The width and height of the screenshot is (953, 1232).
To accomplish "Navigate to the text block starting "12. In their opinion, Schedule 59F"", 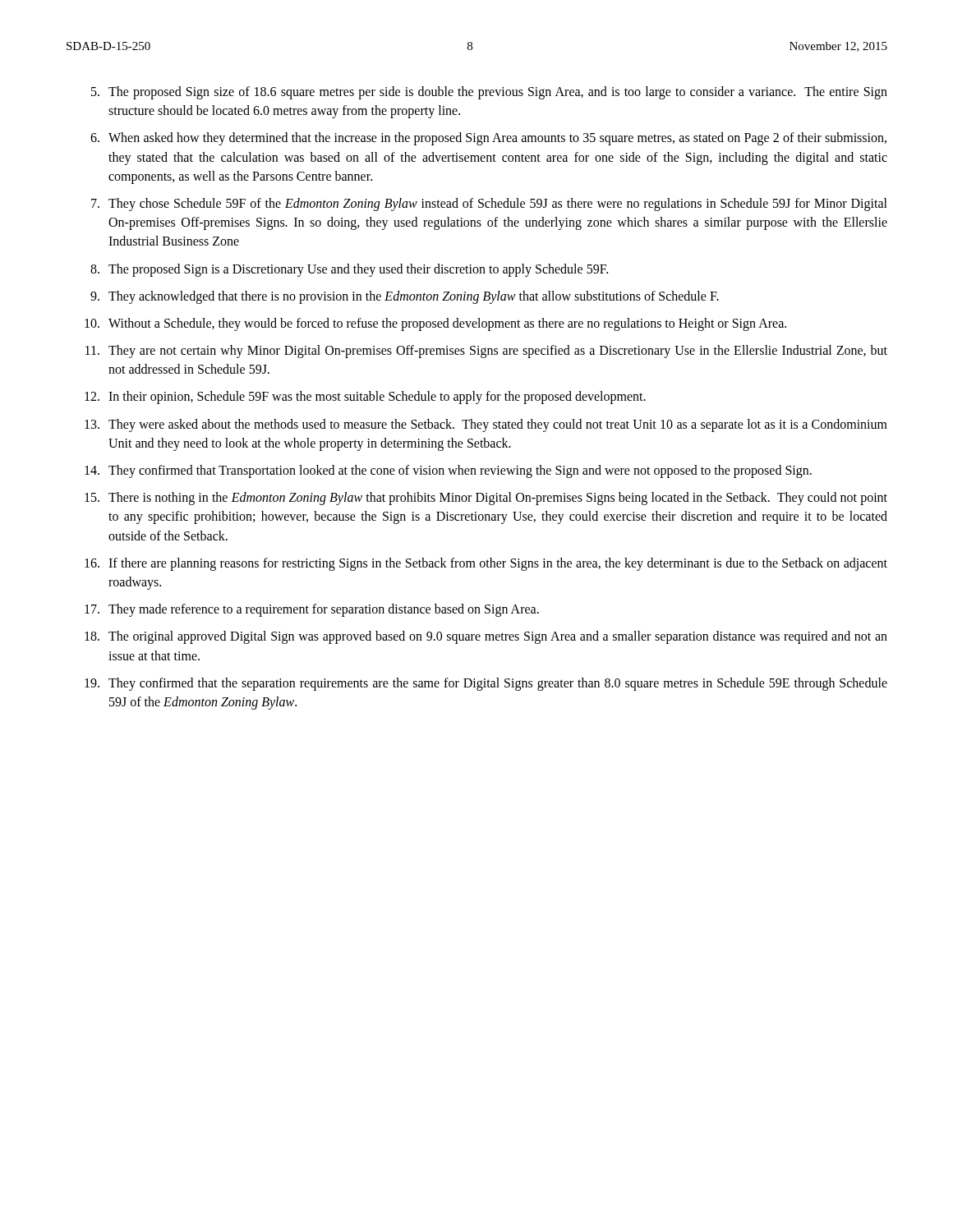I will pos(476,397).
